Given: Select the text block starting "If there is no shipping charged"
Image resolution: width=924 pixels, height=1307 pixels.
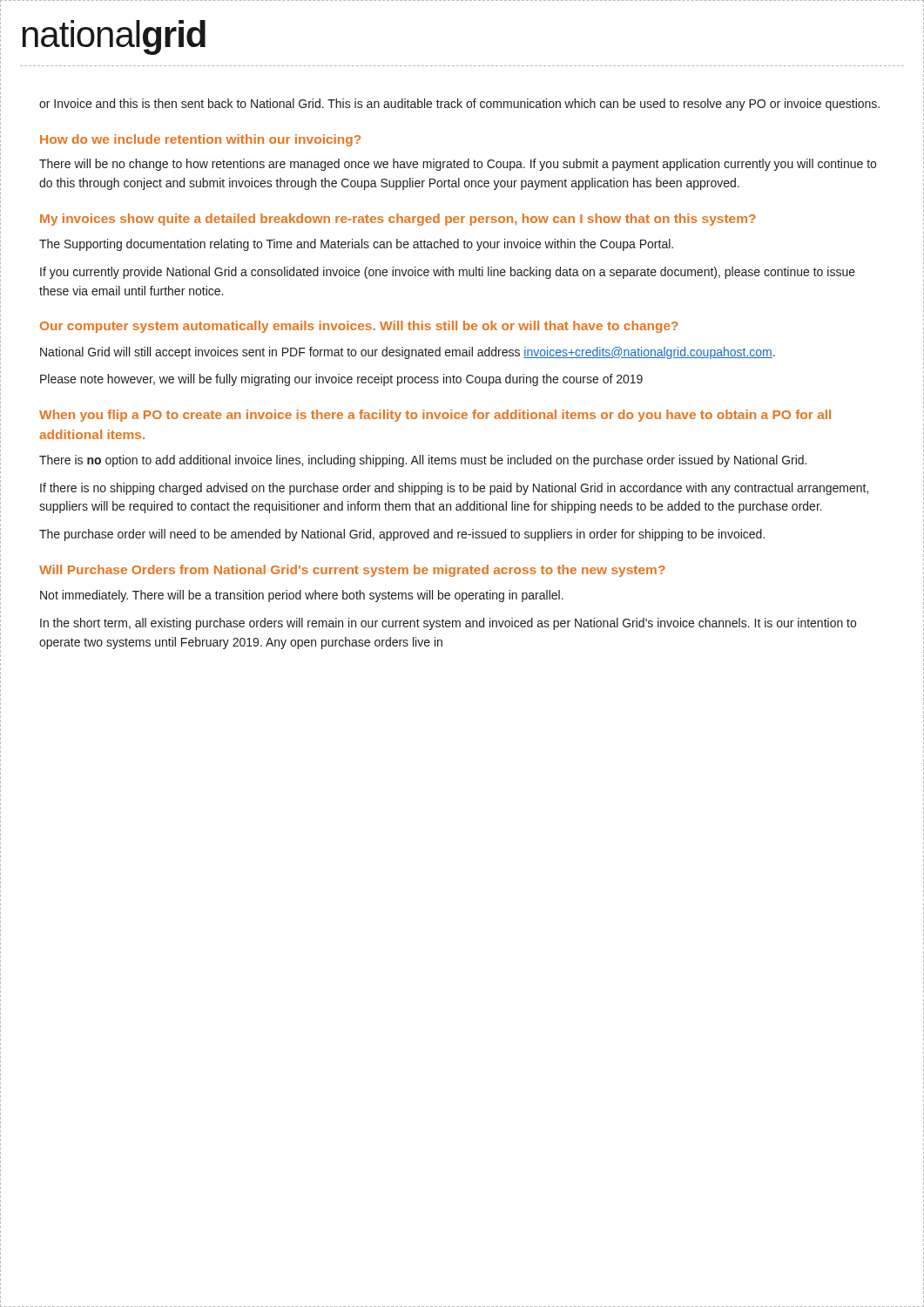Looking at the screenshot, I should pos(454,497).
